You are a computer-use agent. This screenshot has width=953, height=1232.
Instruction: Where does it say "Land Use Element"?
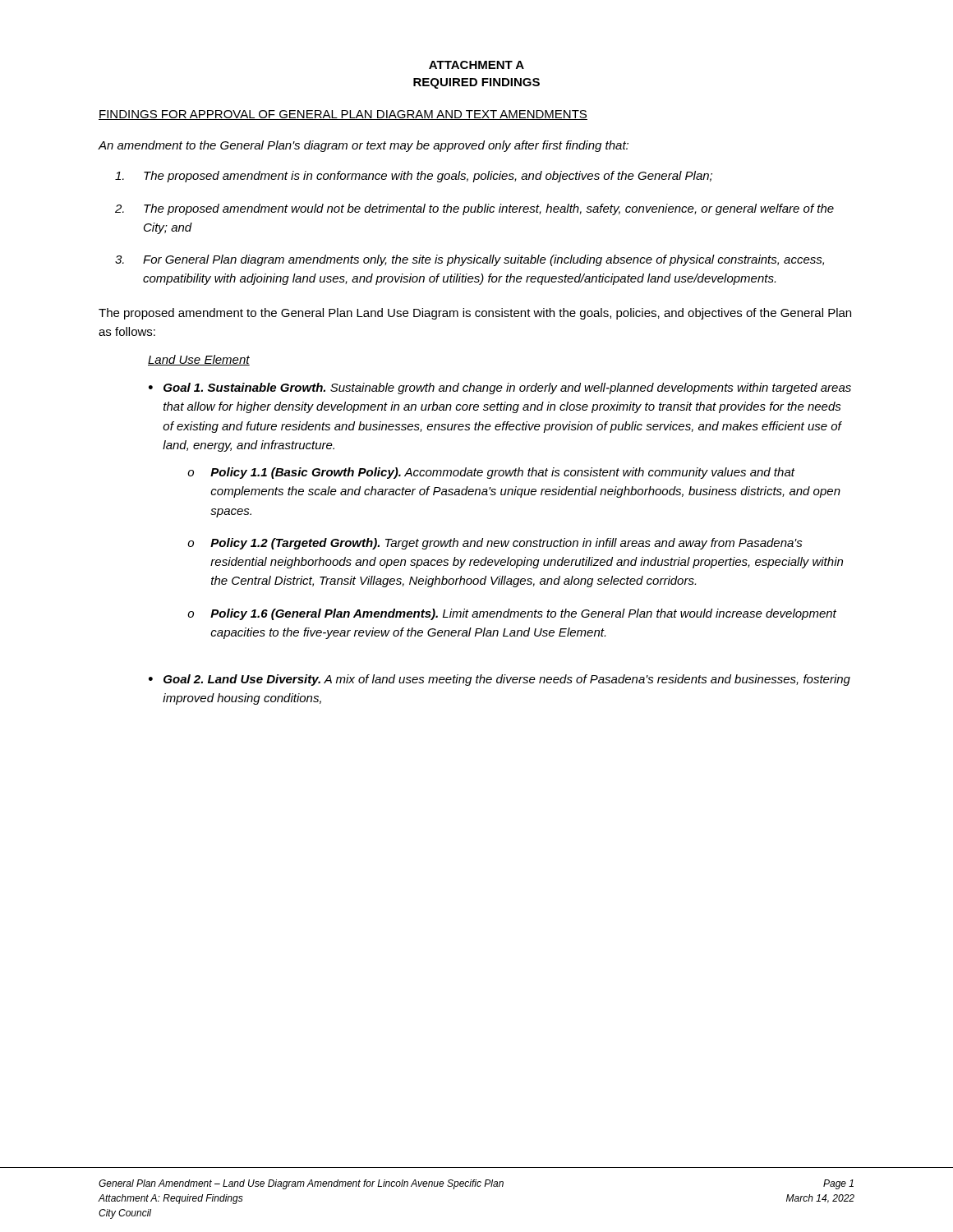tap(199, 360)
